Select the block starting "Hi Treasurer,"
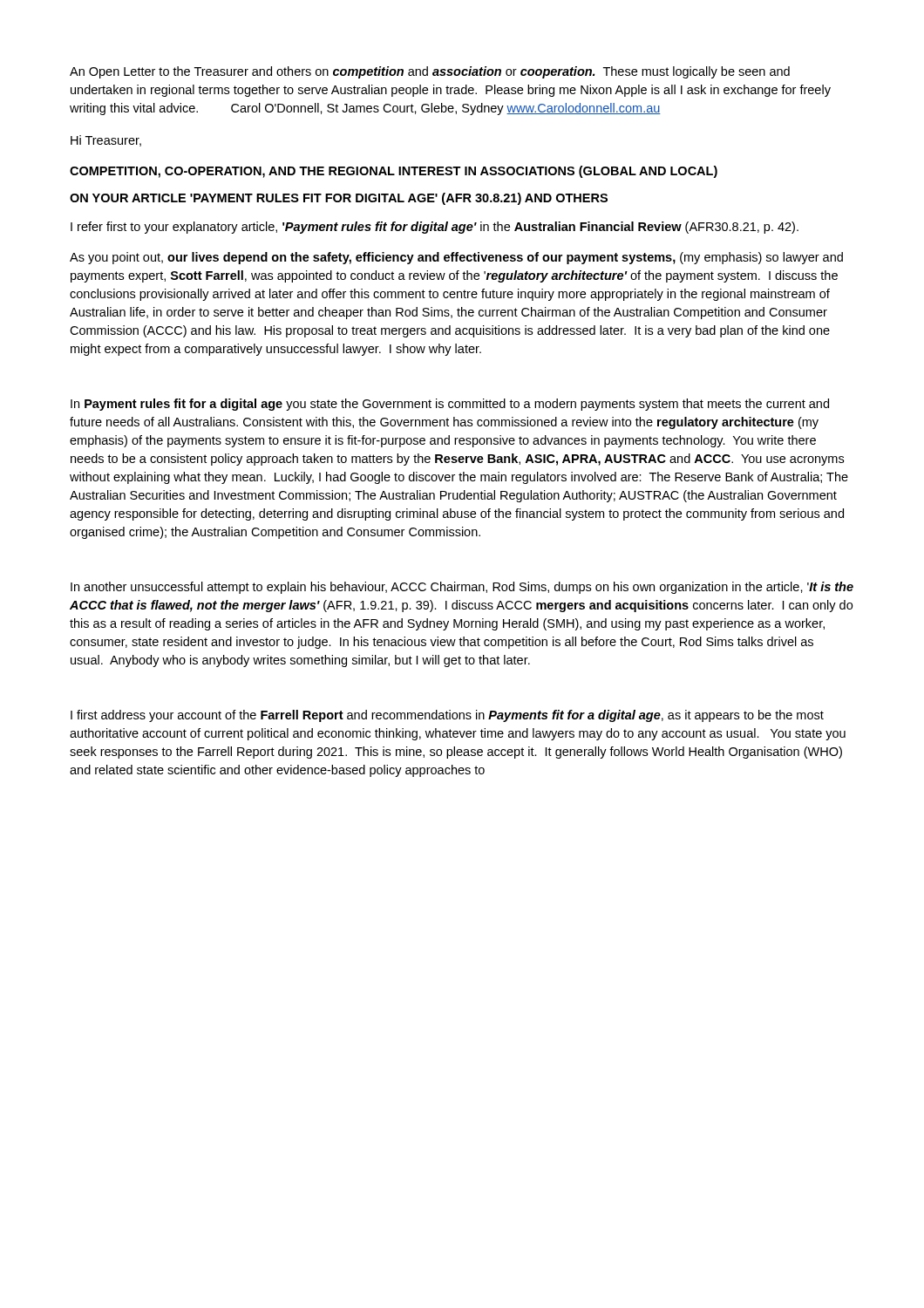The width and height of the screenshot is (924, 1308). click(x=106, y=140)
